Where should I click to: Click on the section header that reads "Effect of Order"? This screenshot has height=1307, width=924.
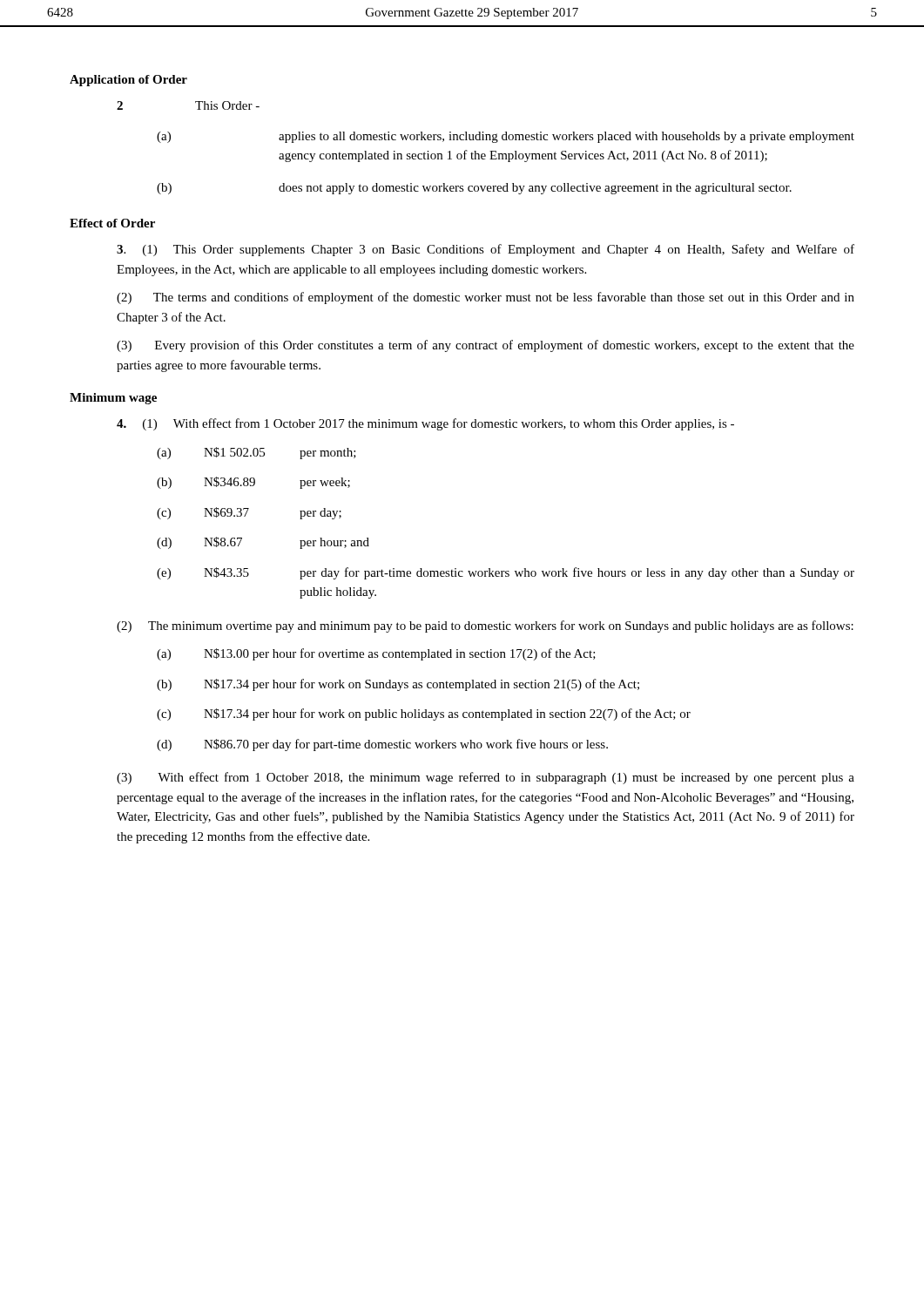(x=112, y=223)
